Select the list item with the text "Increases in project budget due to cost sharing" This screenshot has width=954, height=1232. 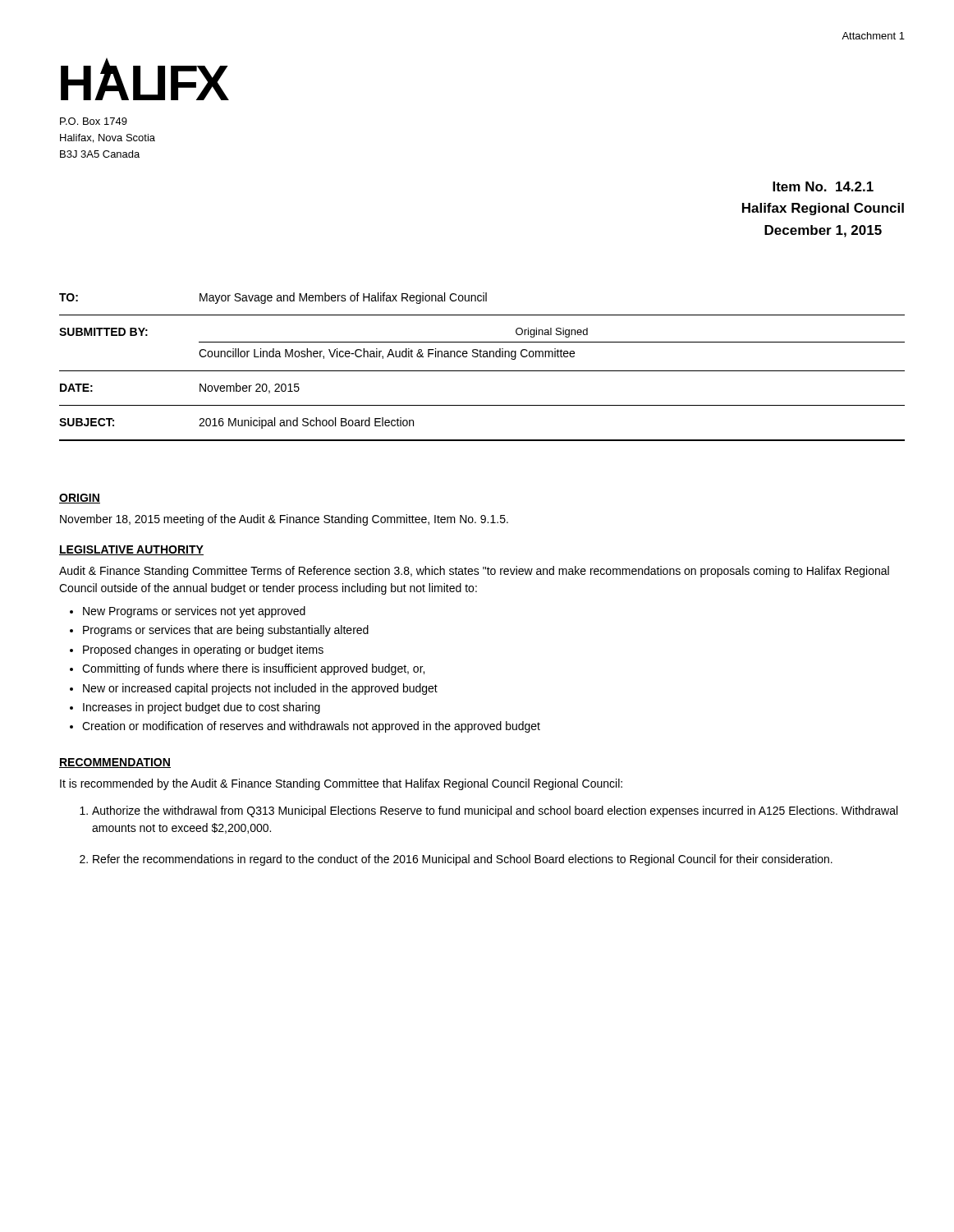tap(201, 707)
